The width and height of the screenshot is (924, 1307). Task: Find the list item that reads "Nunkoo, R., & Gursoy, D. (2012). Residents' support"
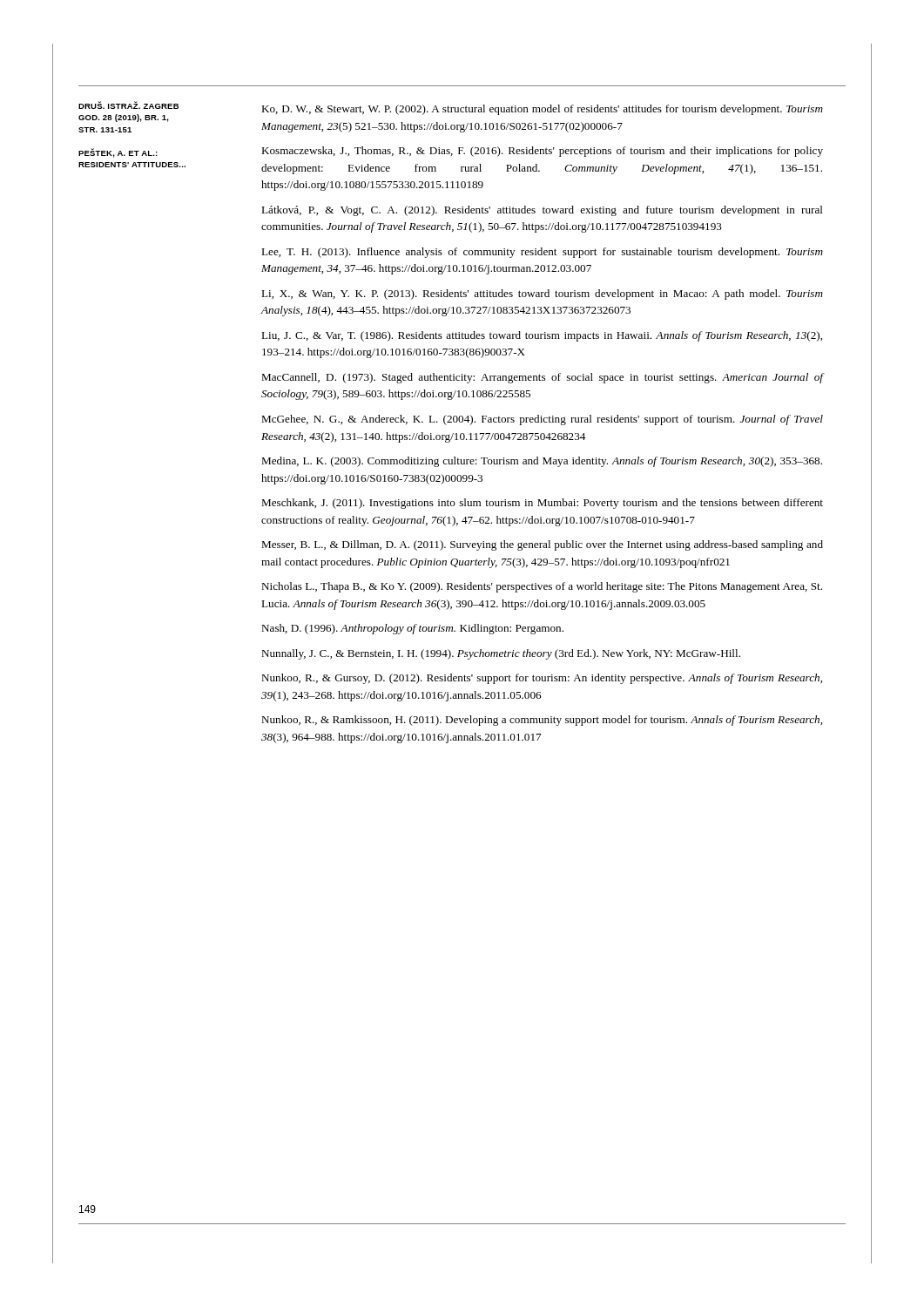(x=542, y=686)
